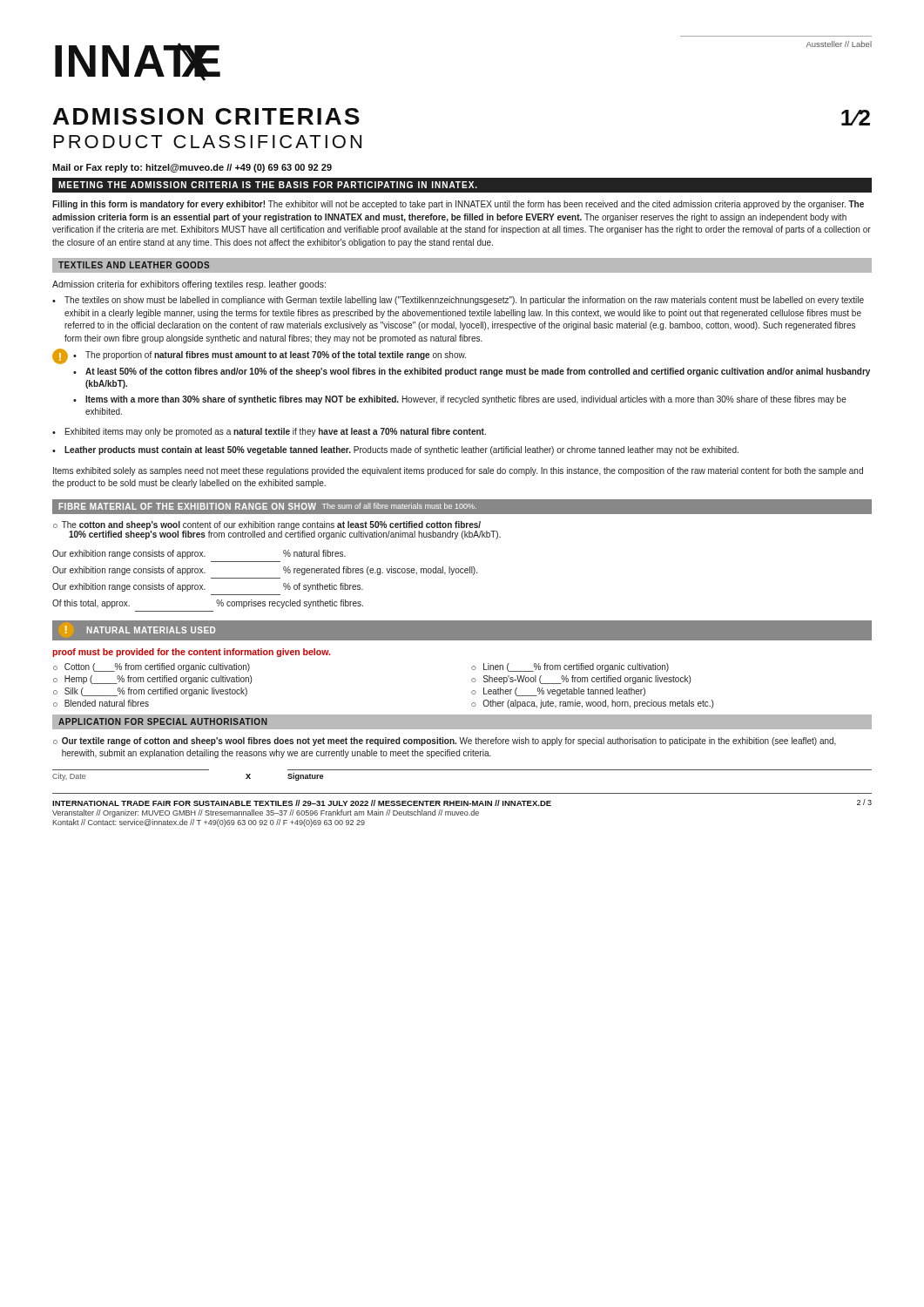Find the text block with the text "Filling in this form is mandatory for"
Viewport: 924px width, 1307px height.
461,223
